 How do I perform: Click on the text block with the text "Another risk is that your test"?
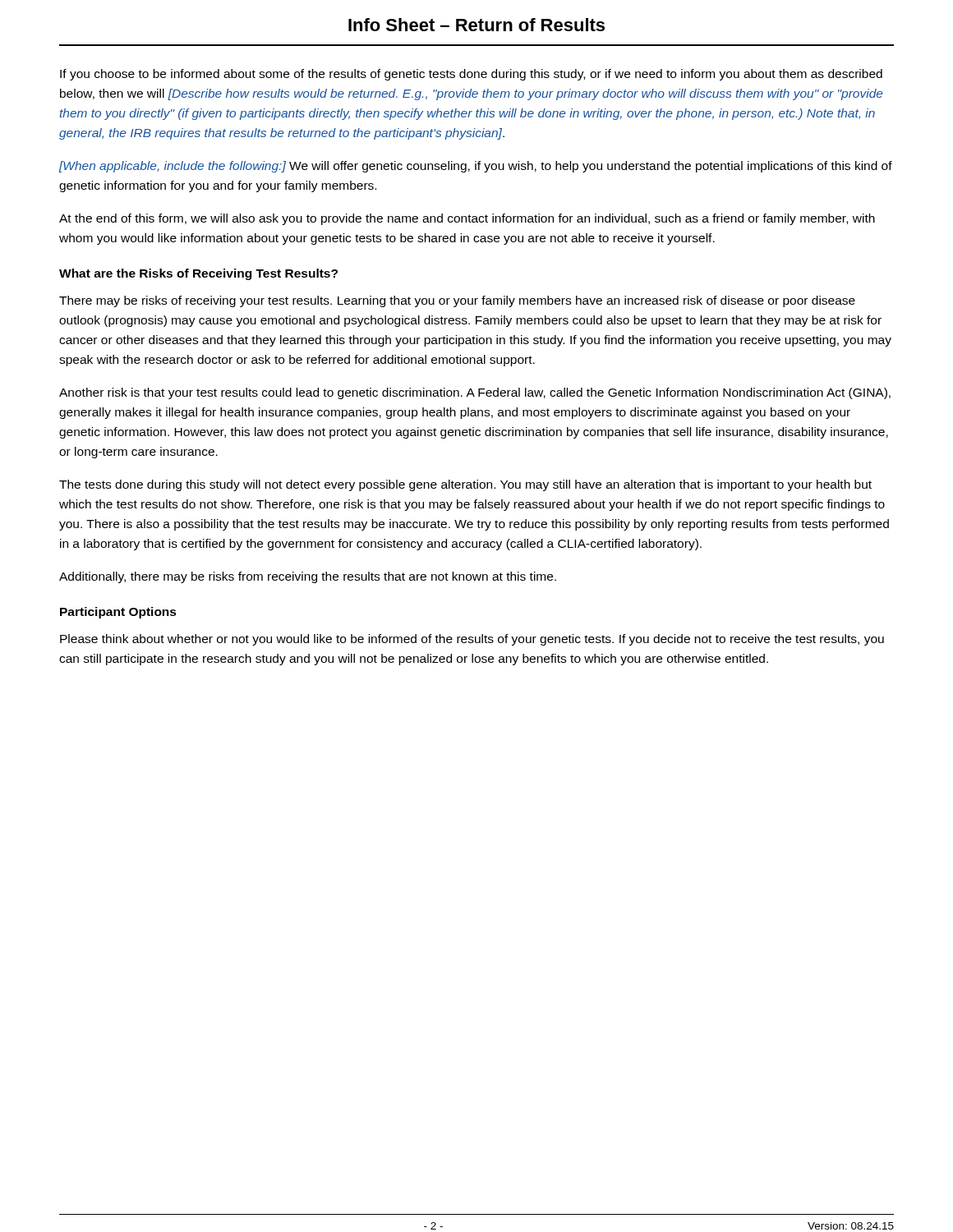pyautogui.click(x=475, y=422)
